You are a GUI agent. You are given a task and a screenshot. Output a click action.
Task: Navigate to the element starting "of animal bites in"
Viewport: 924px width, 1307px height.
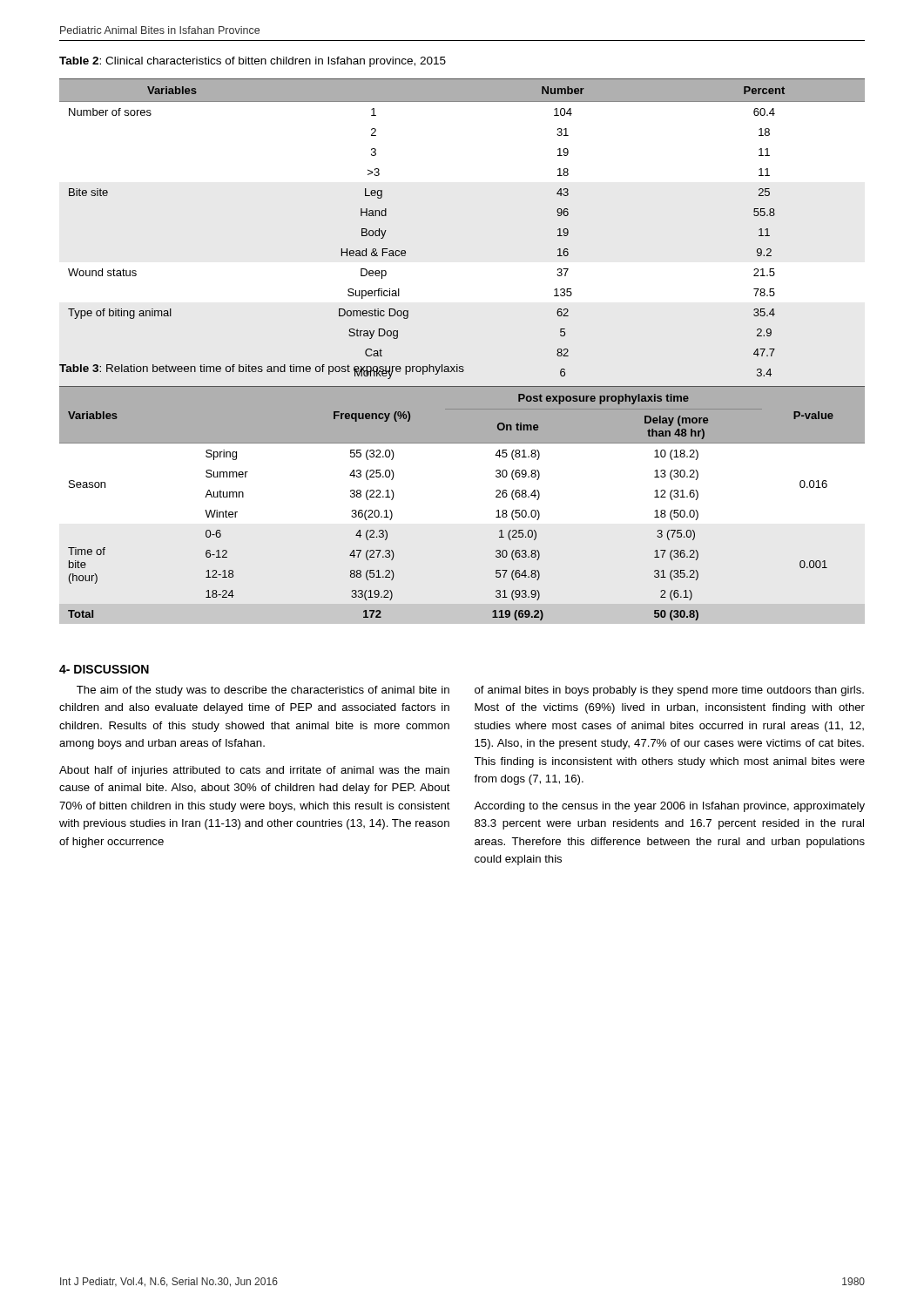[x=669, y=775]
